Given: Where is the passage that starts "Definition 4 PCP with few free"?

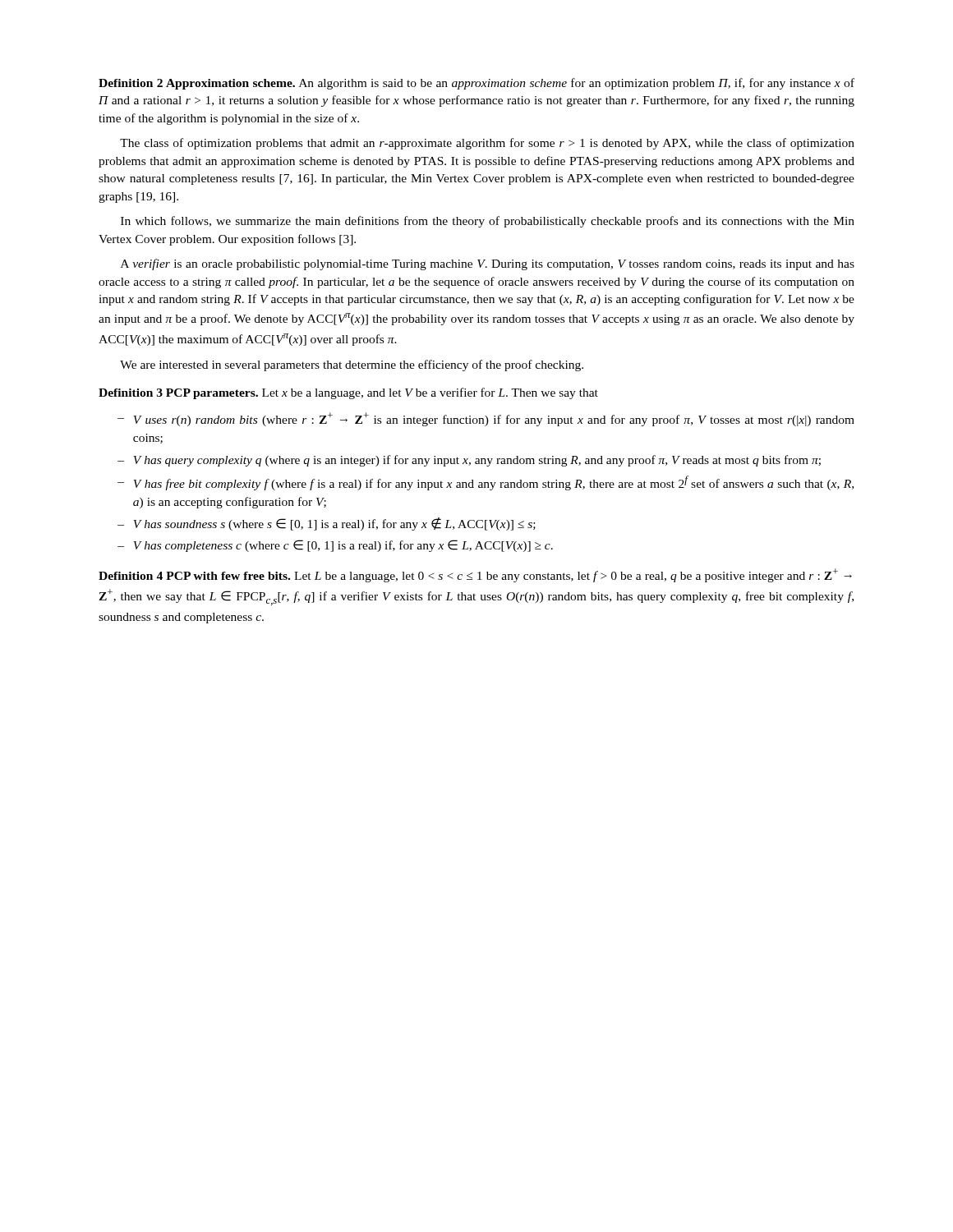Looking at the screenshot, I should 476,595.
